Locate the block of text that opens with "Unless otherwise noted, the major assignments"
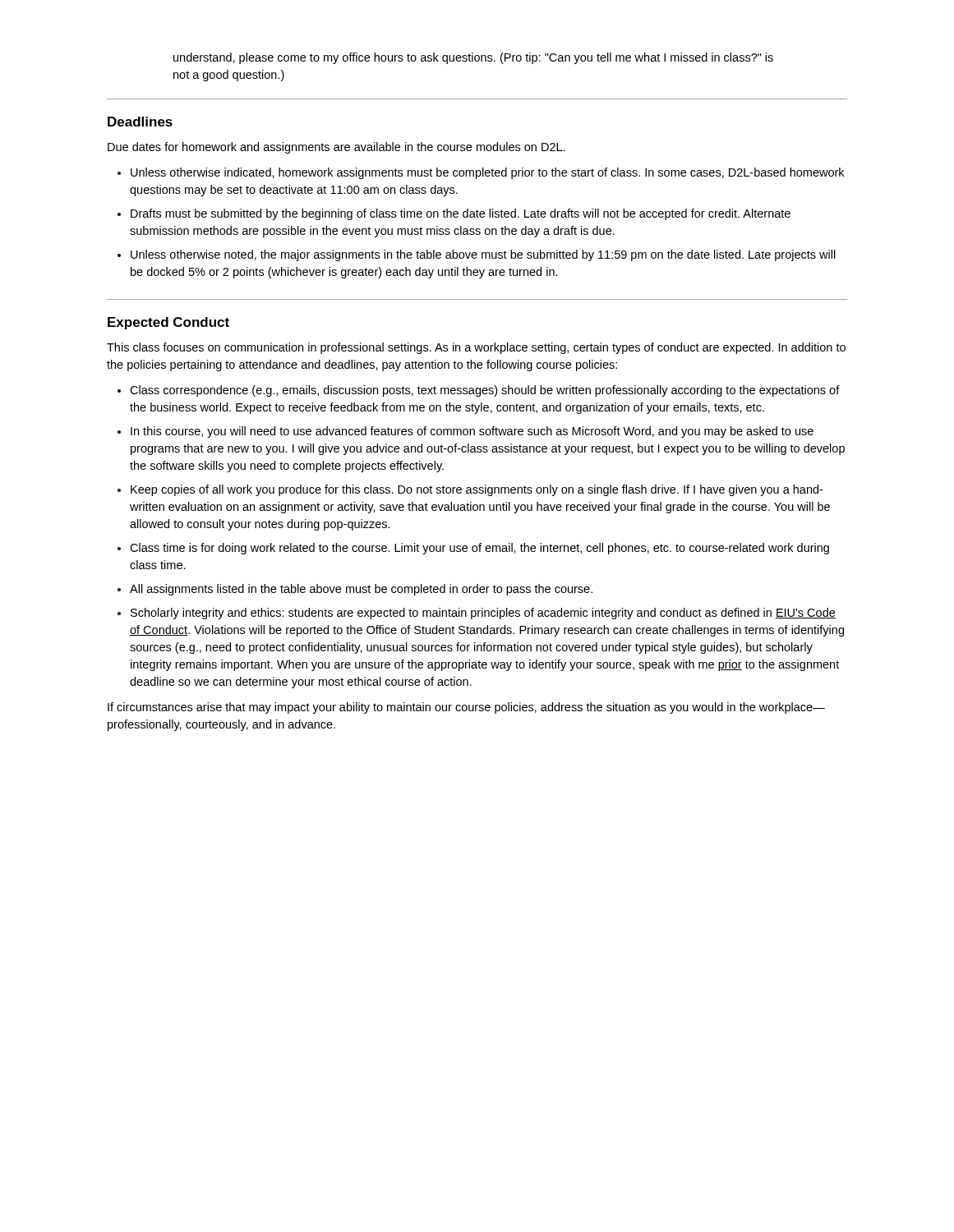Screen dimensions: 1232x954 483,263
